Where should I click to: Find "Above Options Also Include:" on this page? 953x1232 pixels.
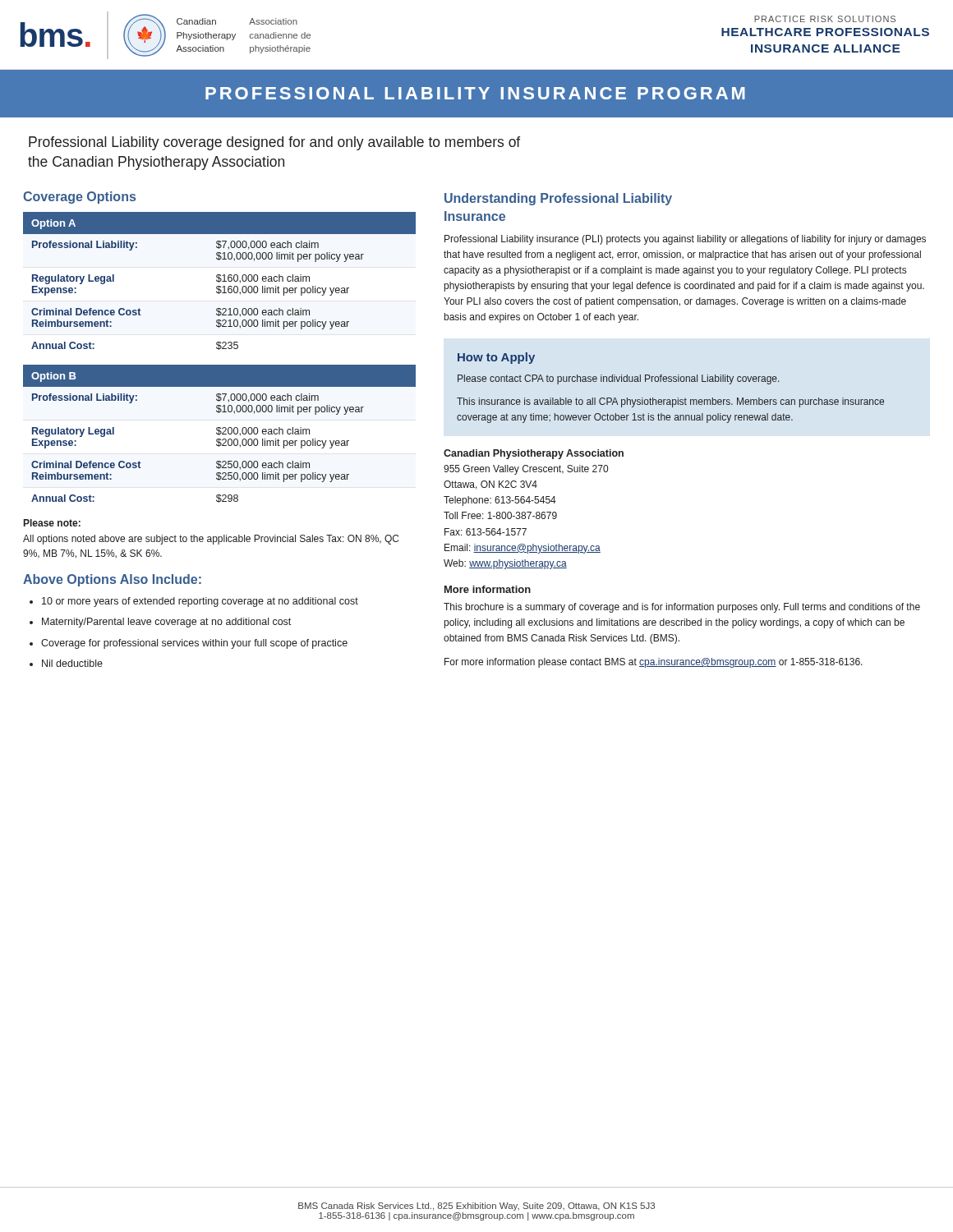[x=113, y=580]
